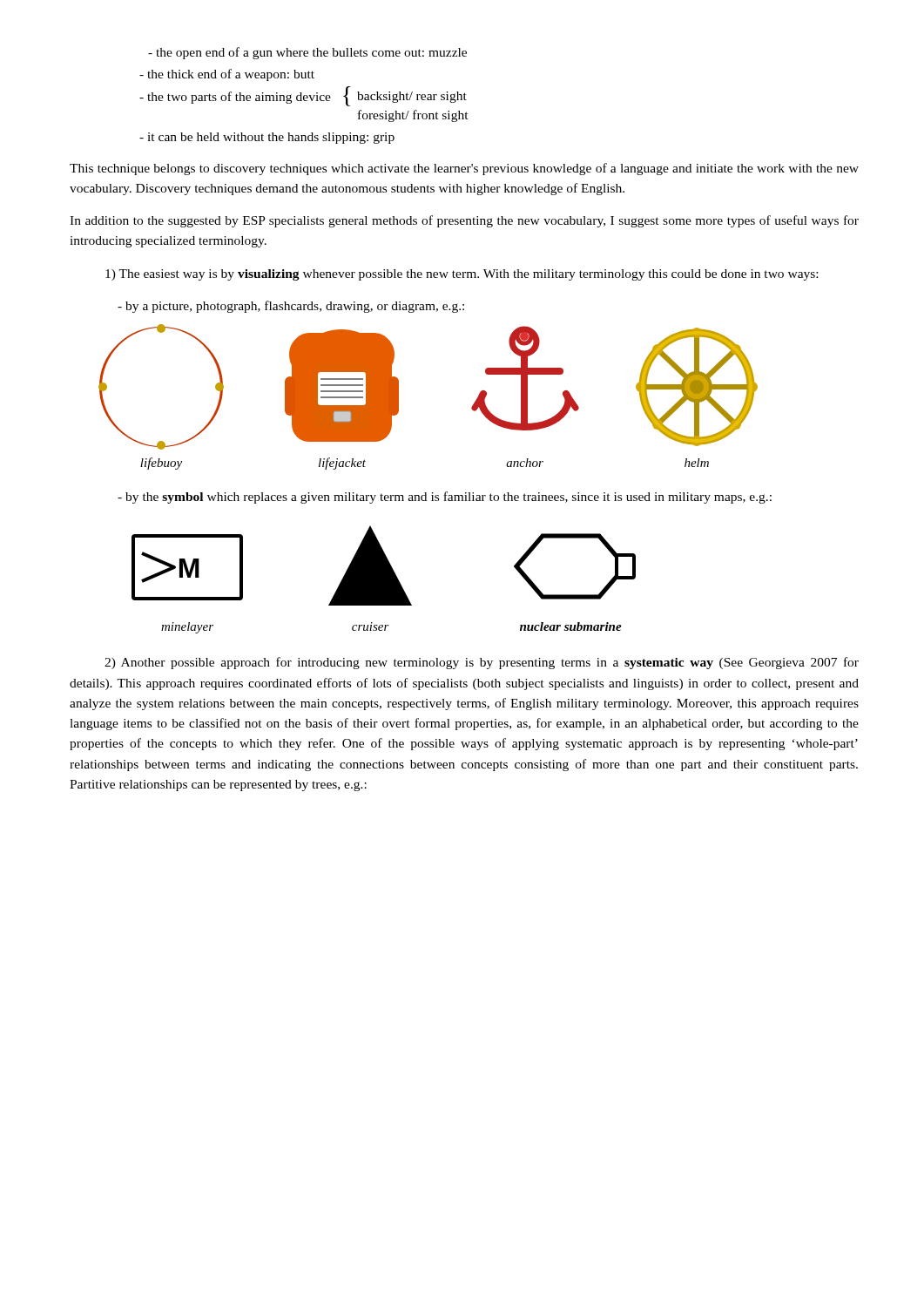Navigate to the passage starting "by a picture, photograph,"
924x1307 pixels.
point(291,305)
